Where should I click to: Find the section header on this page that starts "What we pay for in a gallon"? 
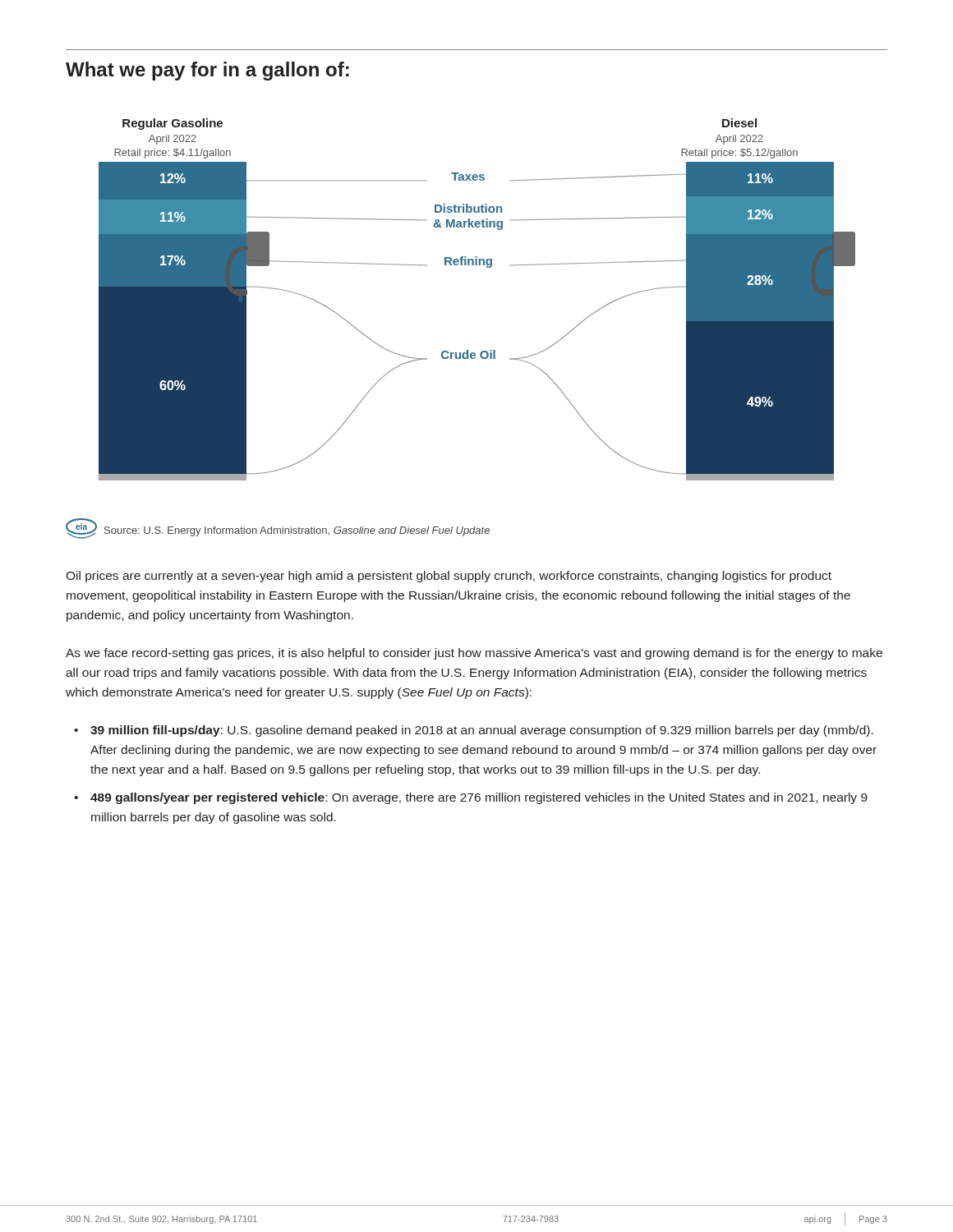coord(207,71)
